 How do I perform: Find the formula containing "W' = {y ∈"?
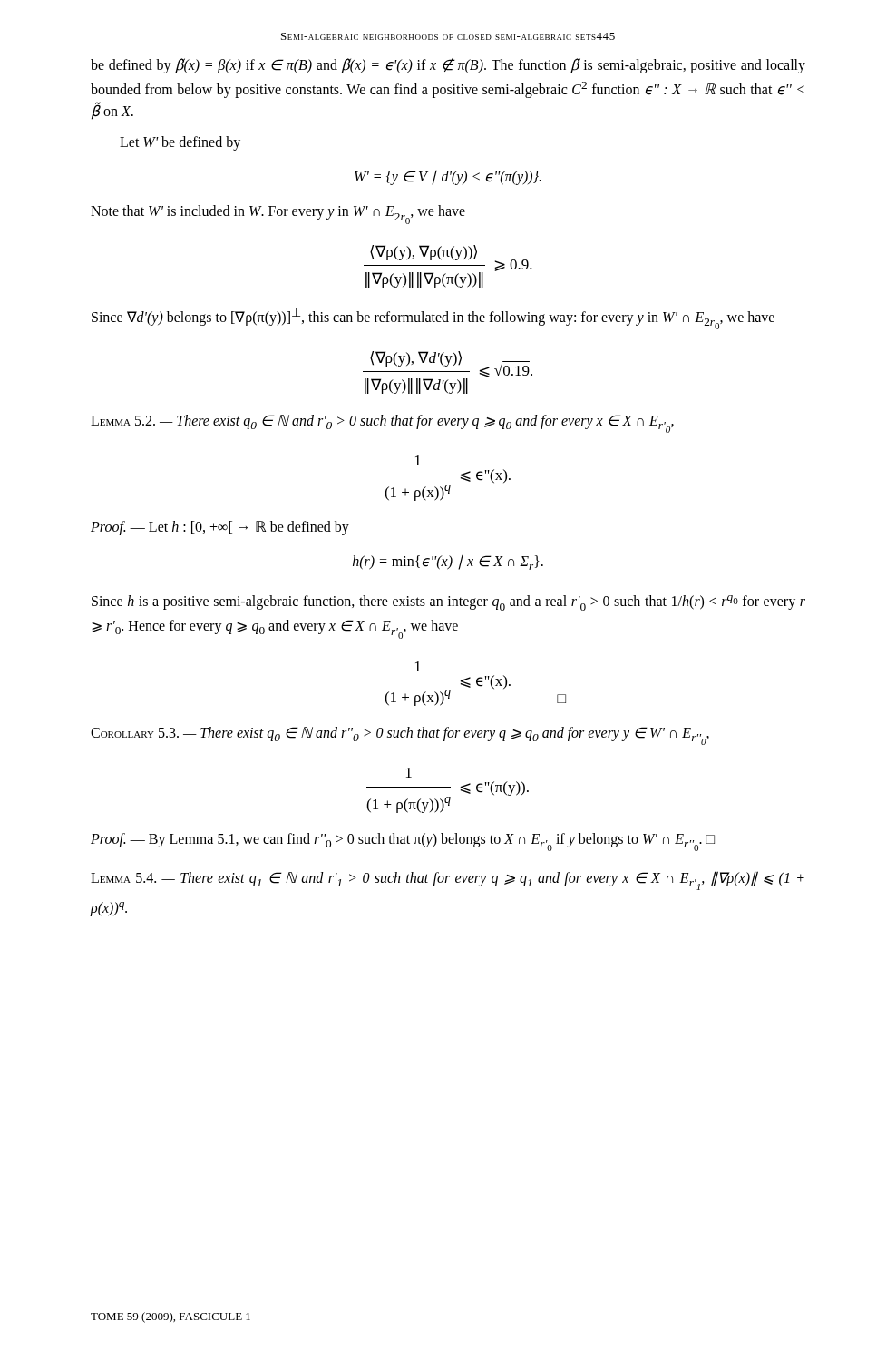coord(448,177)
